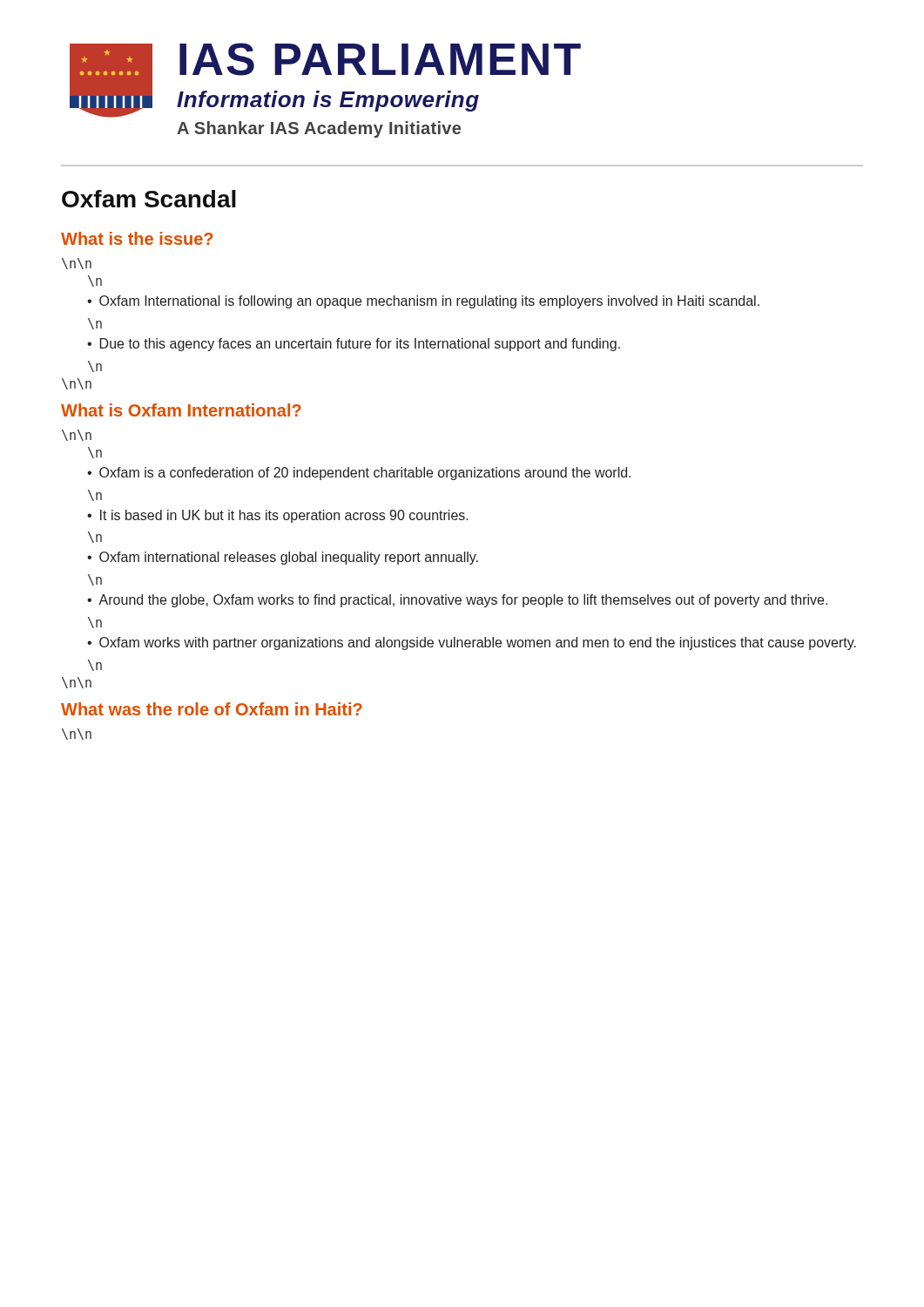Click on the block starting "What is Oxfam International?"
The height and width of the screenshot is (1307, 924).
(x=181, y=410)
